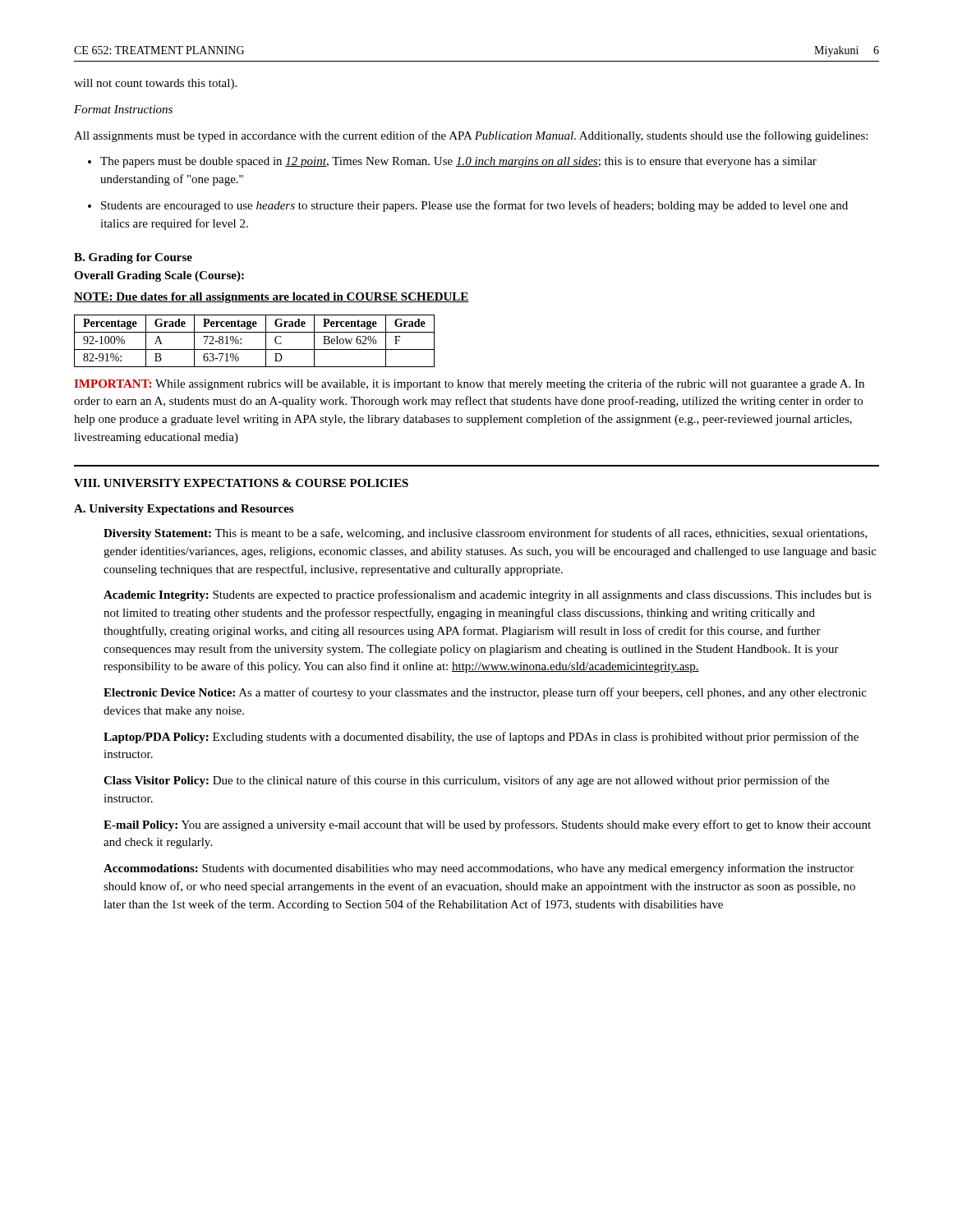Find the block starting "B. Grading for CourseOverall Grading Scale"
Viewport: 953px width, 1232px height.
[x=133, y=258]
